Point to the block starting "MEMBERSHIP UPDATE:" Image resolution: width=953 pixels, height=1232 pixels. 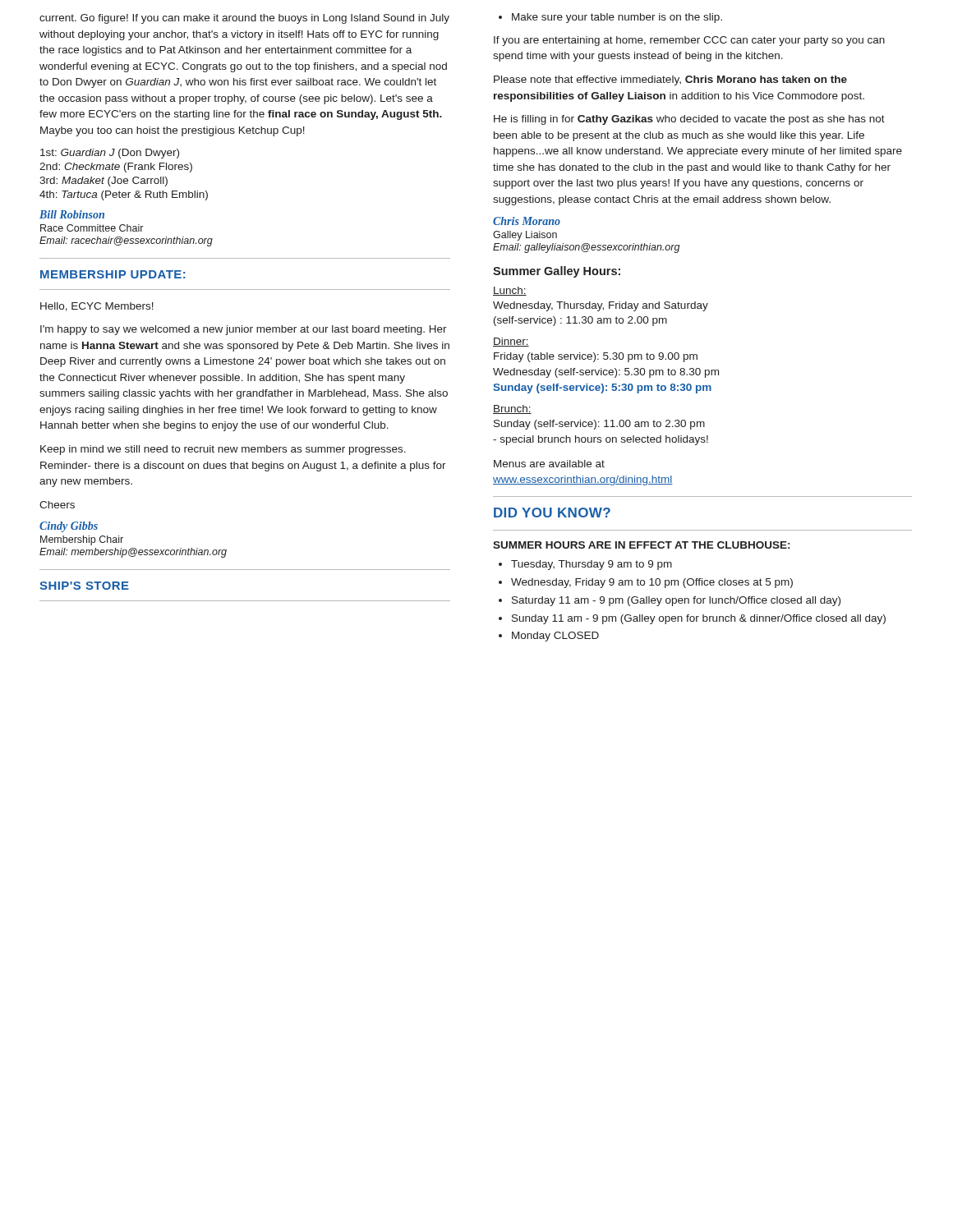tap(113, 274)
